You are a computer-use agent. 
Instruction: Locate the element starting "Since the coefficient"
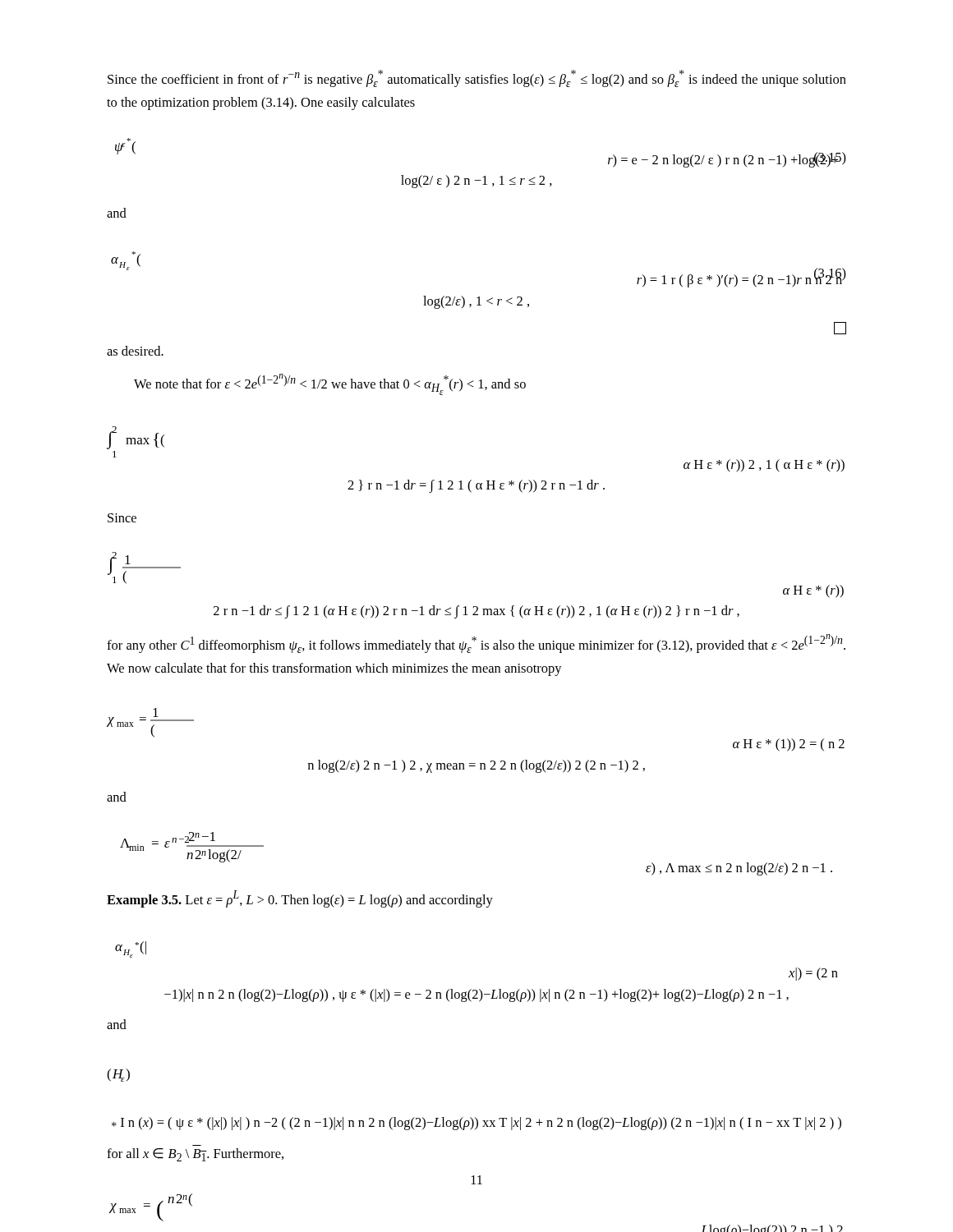tap(476, 89)
